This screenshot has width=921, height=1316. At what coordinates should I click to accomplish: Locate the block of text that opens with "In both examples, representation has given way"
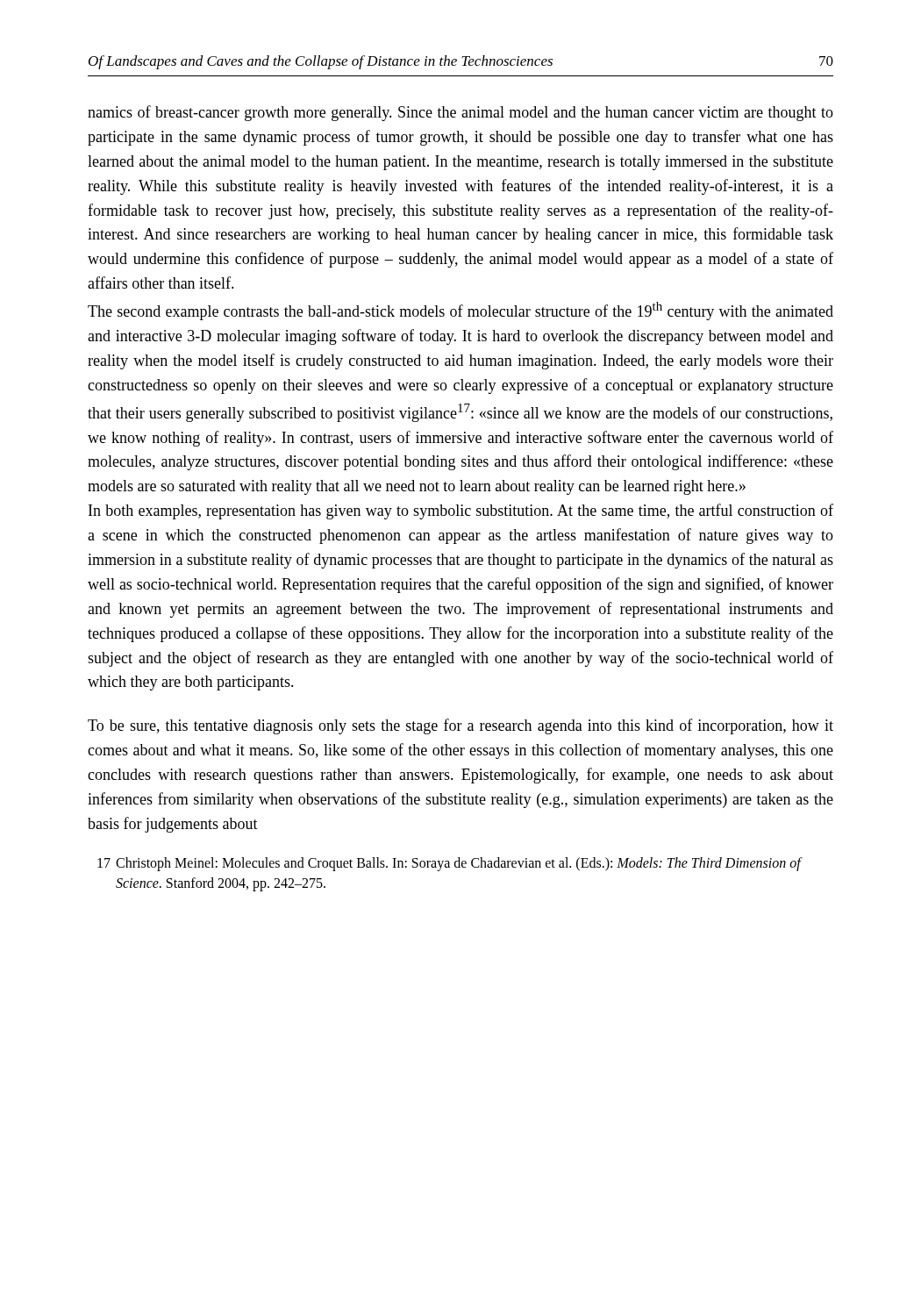coord(460,597)
